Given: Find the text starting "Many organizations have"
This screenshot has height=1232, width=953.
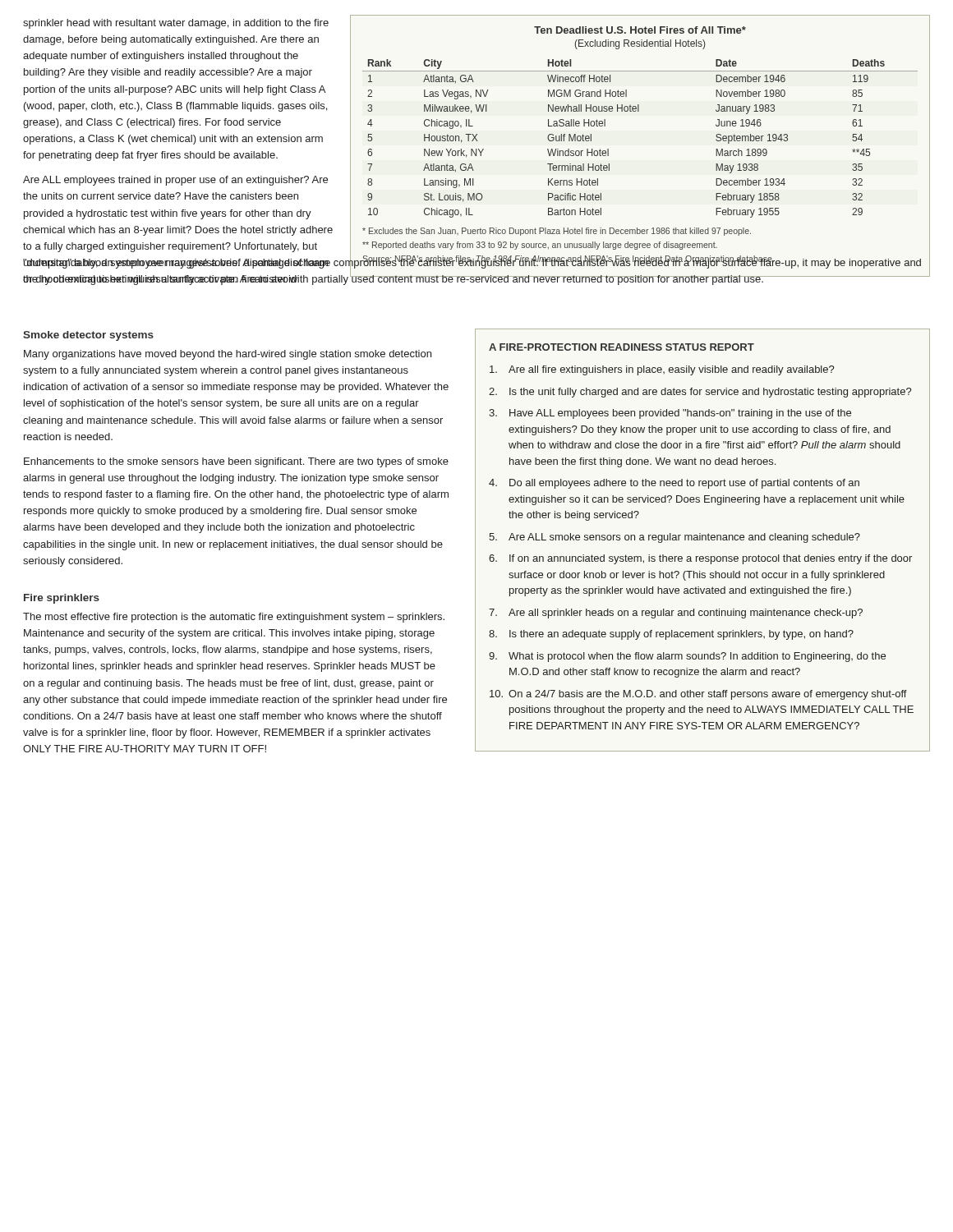Looking at the screenshot, I should point(236,395).
